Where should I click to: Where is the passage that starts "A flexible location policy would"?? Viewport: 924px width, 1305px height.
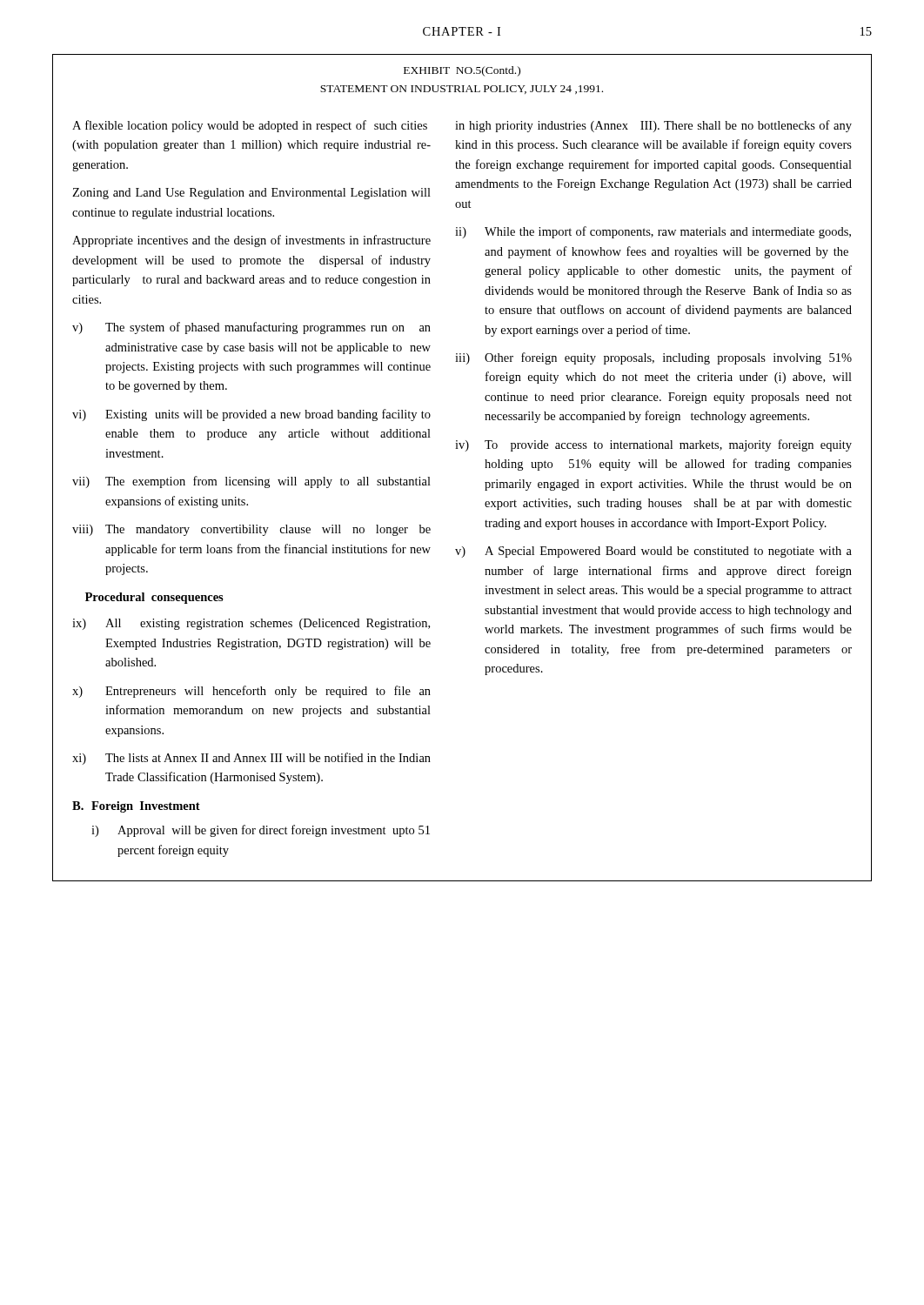[x=252, y=145]
